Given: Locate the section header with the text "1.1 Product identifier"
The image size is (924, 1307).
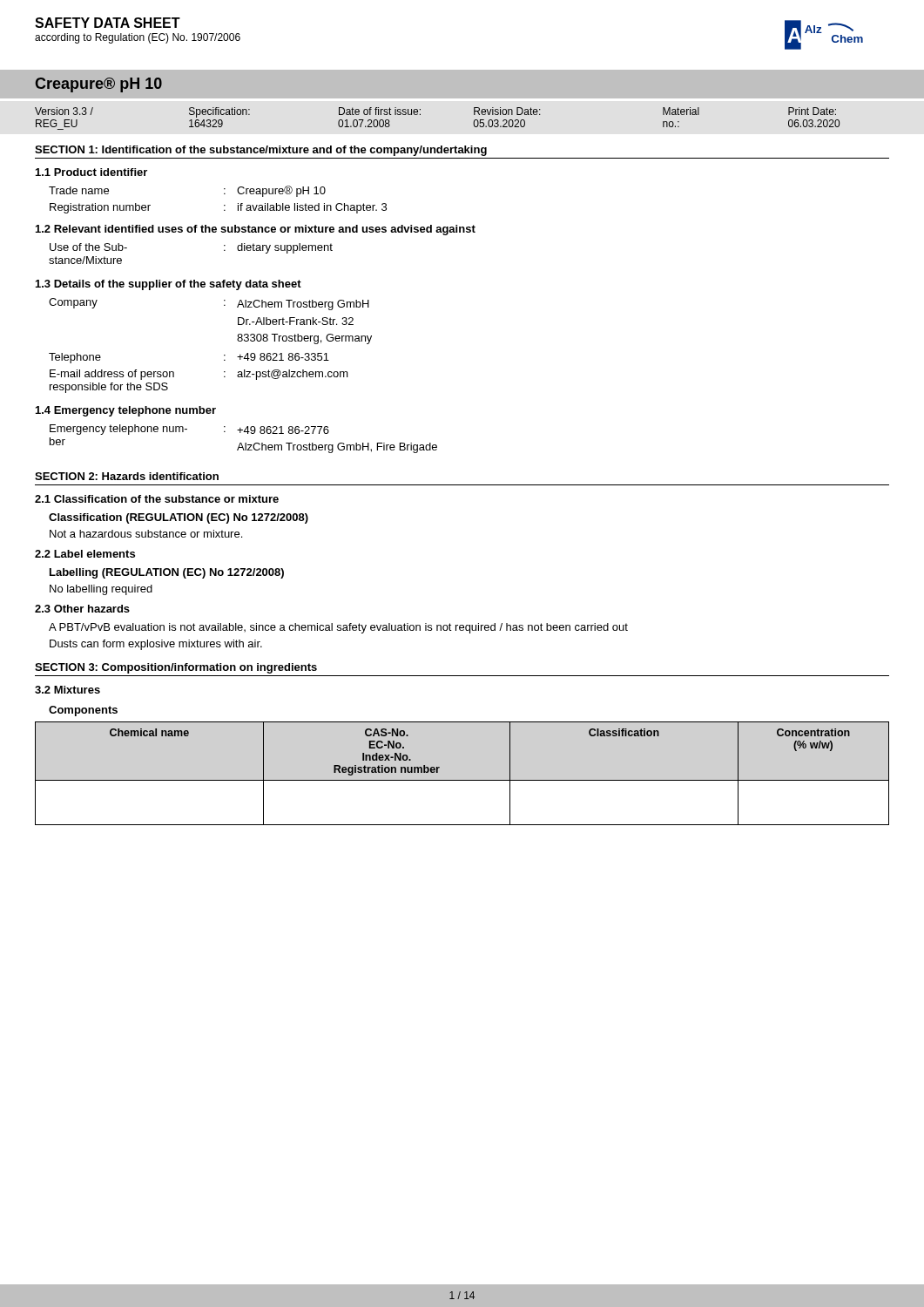Looking at the screenshot, I should click(91, 172).
